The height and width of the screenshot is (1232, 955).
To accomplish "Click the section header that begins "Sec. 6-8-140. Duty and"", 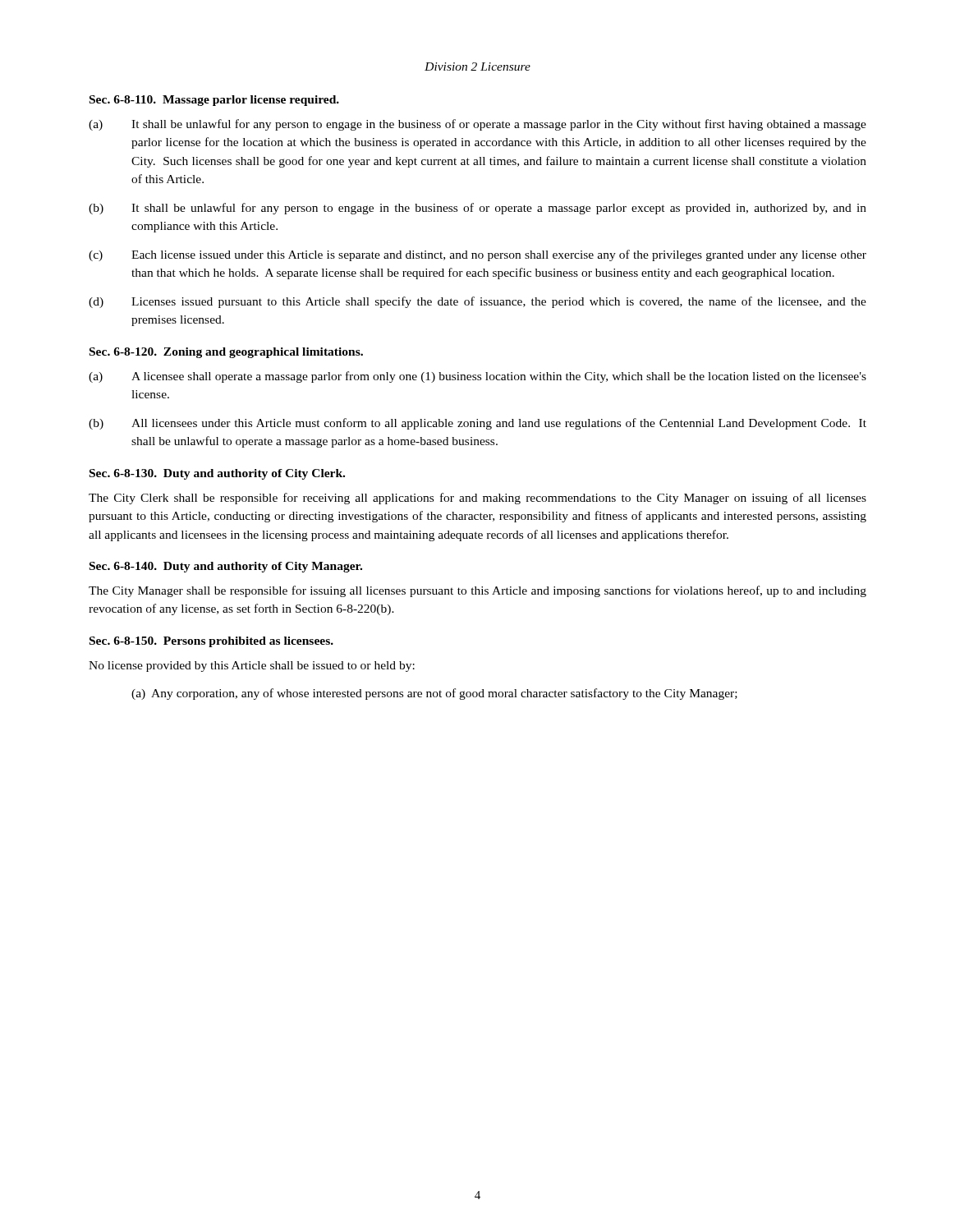I will tap(226, 565).
